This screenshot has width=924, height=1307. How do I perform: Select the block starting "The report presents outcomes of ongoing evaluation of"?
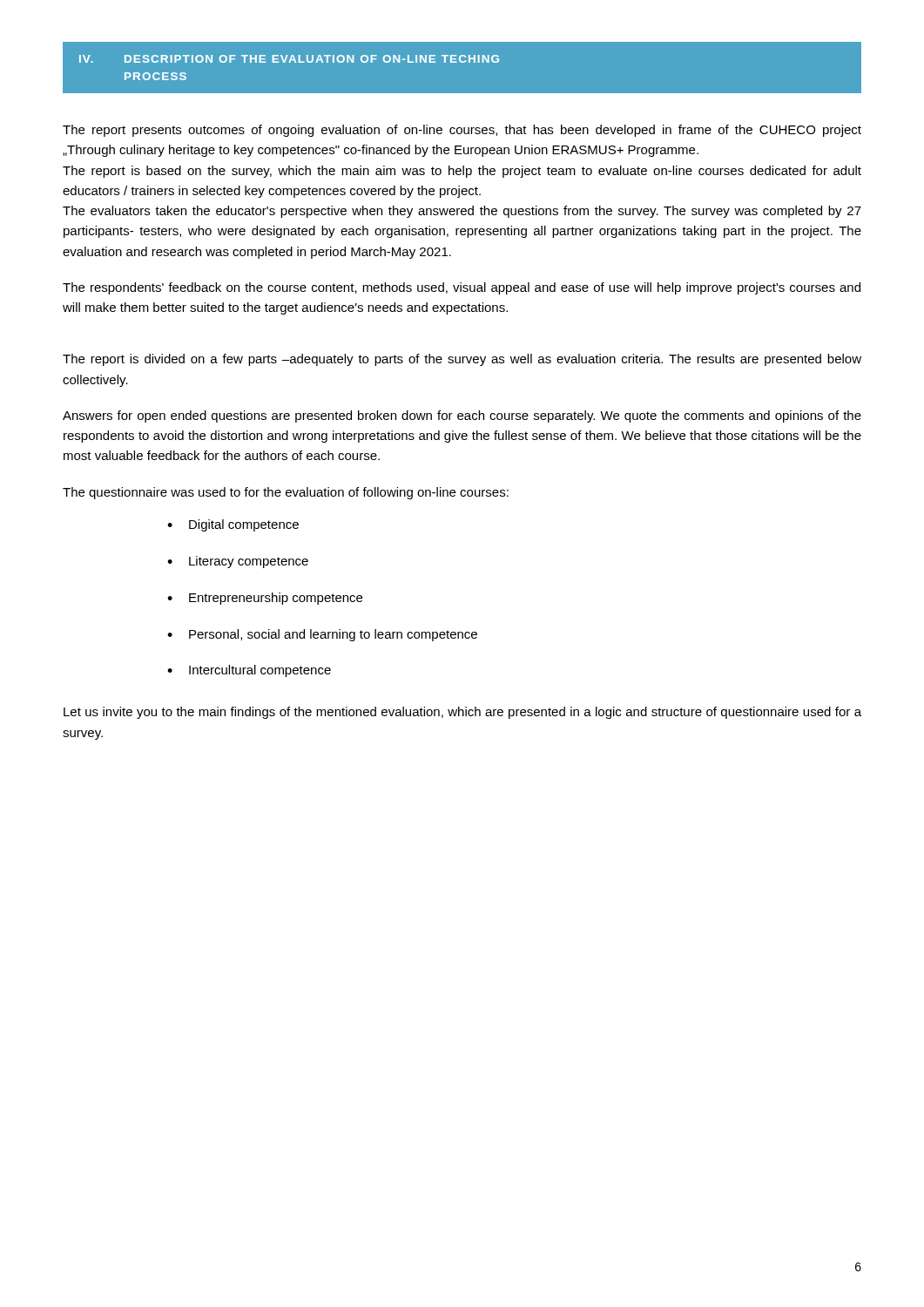pyautogui.click(x=462, y=190)
